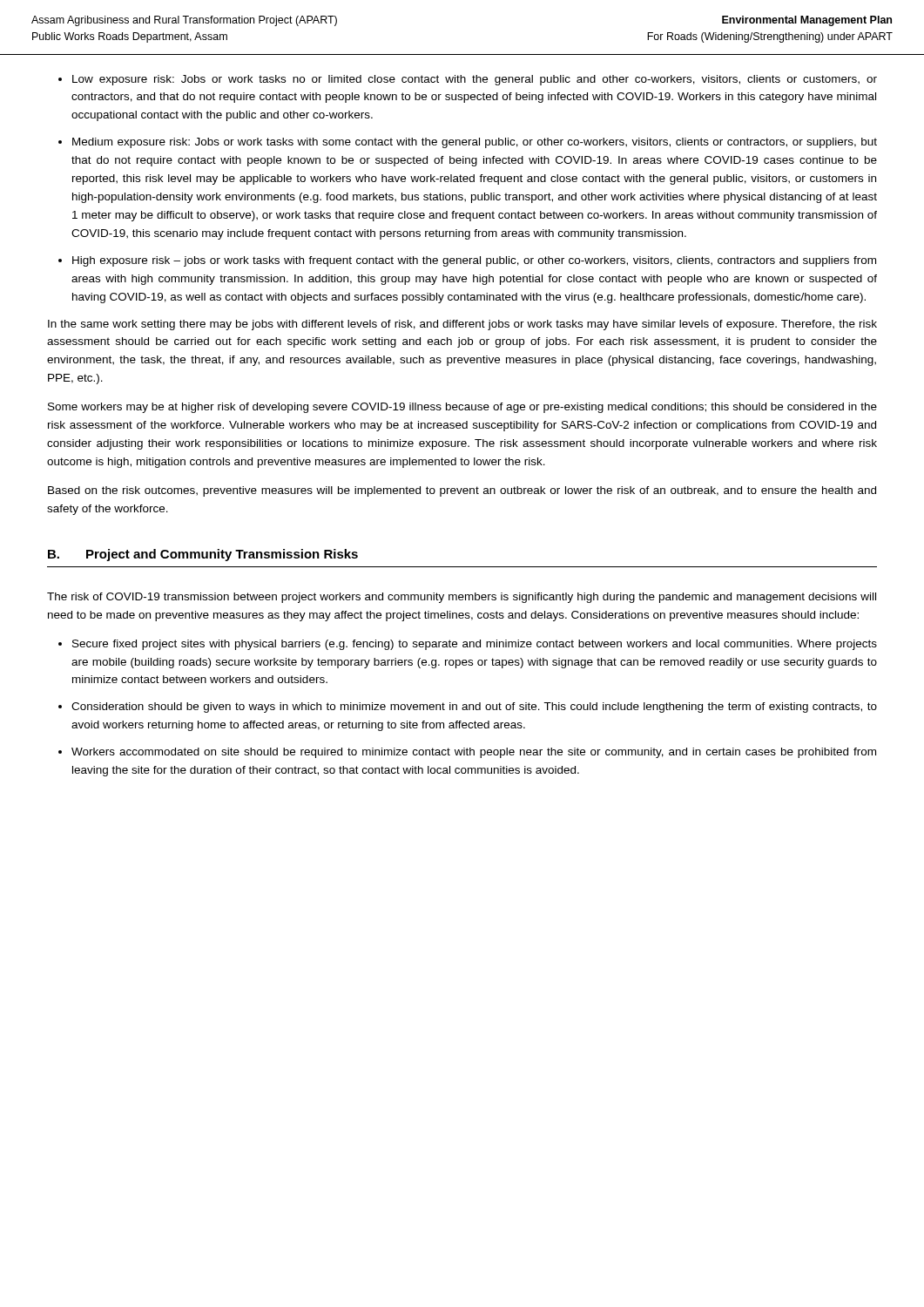Locate the block of text that opens with "Secure fixed project sites with"
This screenshot has height=1307, width=924.
[474, 661]
